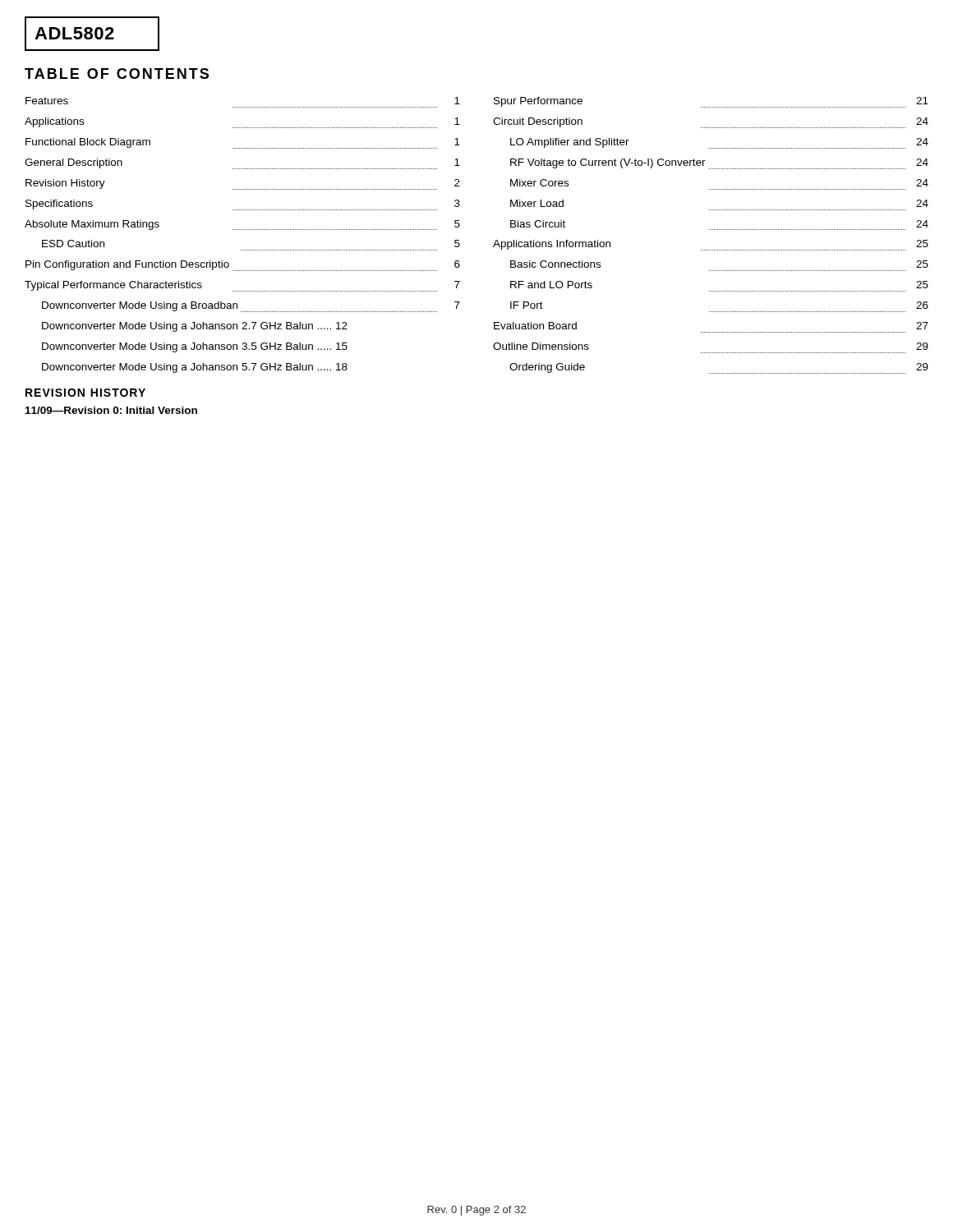953x1232 pixels.
Task: Locate the list item that says "Pin Configuration and"
Action: [x=242, y=265]
